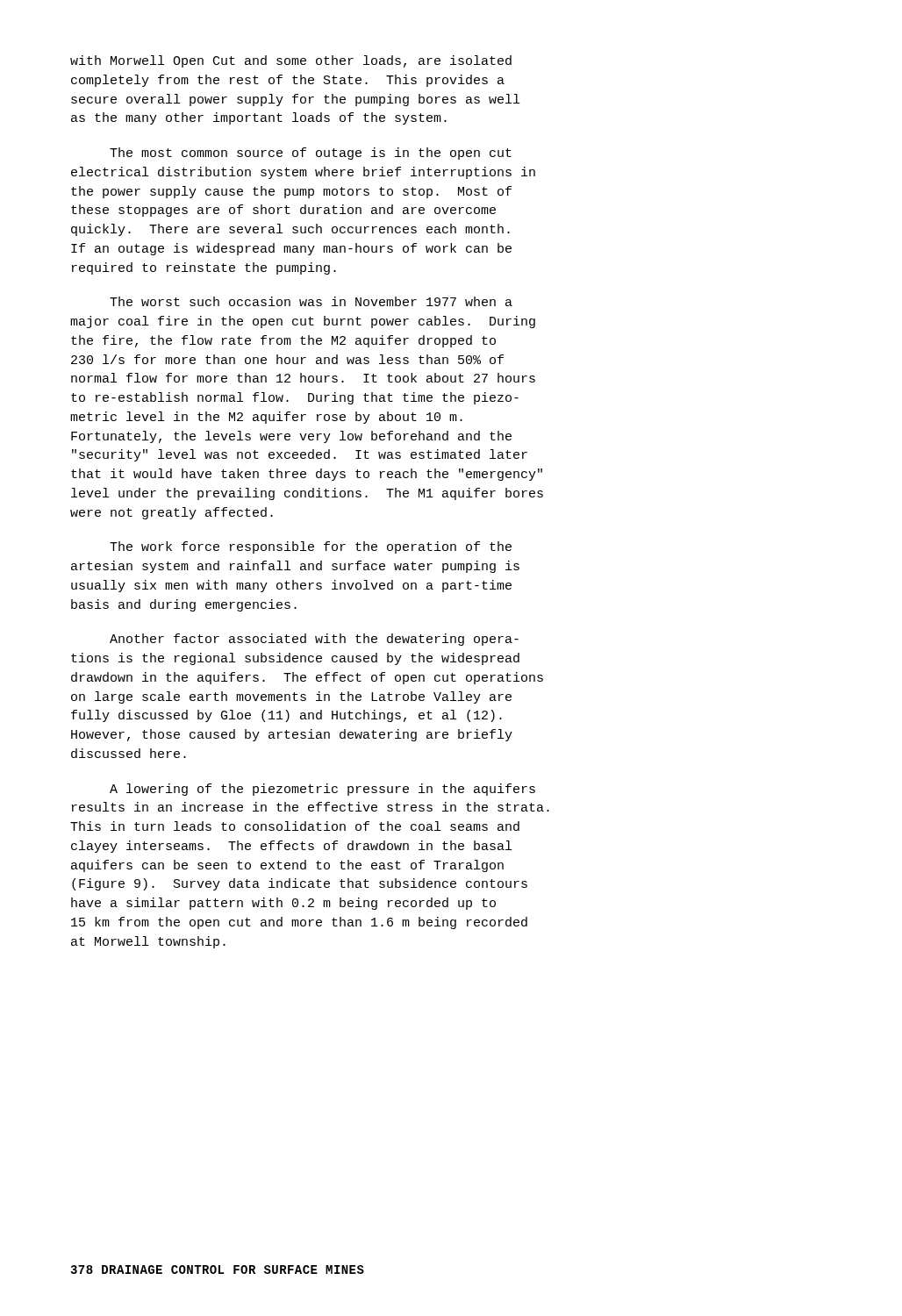Select the text block that reads "A lowering of the piezometric pressure in the"
The height and width of the screenshot is (1316, 902).
pyautogui.click(x=311, y=866)
